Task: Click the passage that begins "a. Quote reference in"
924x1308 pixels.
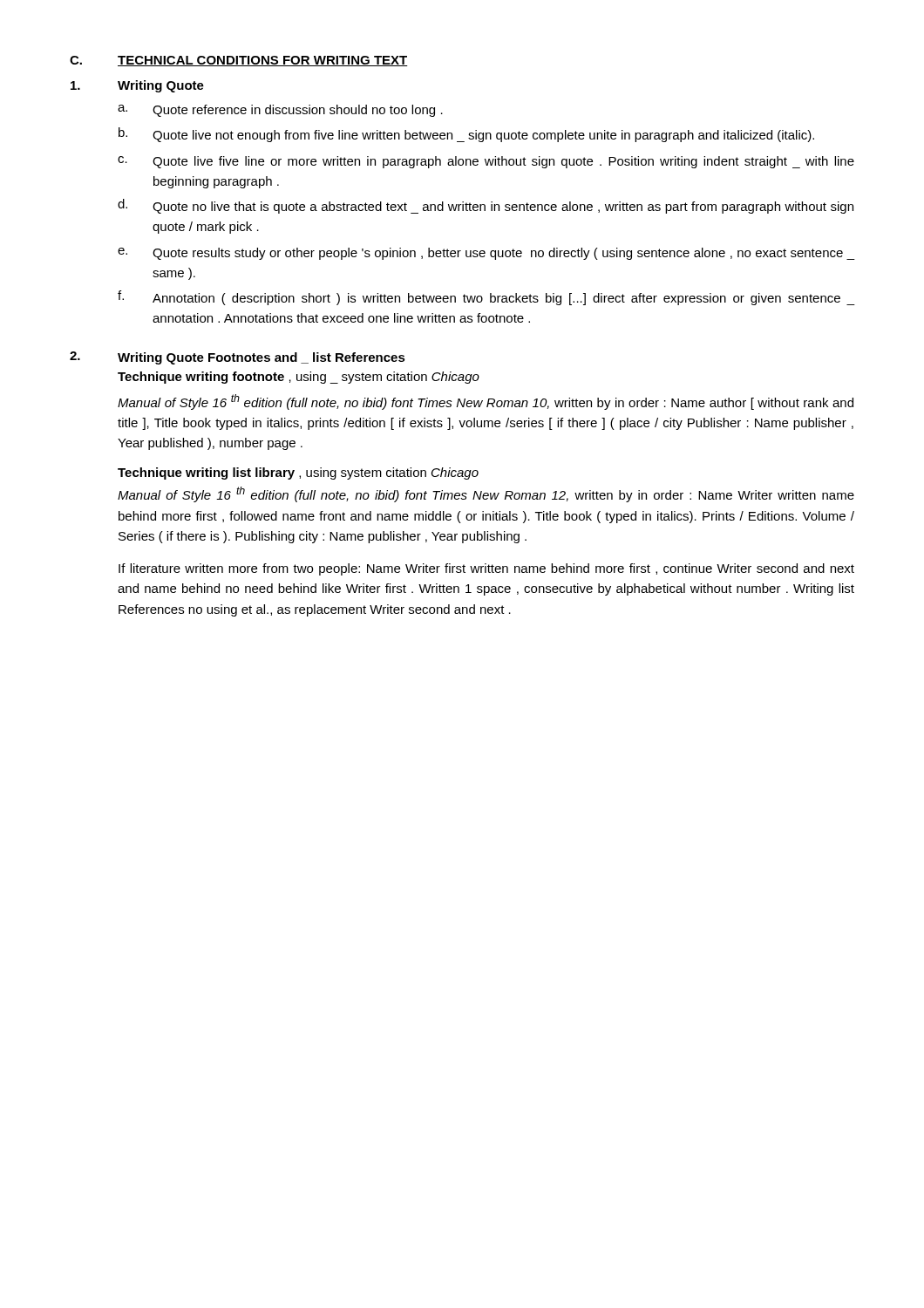Action: click(281, 110)
